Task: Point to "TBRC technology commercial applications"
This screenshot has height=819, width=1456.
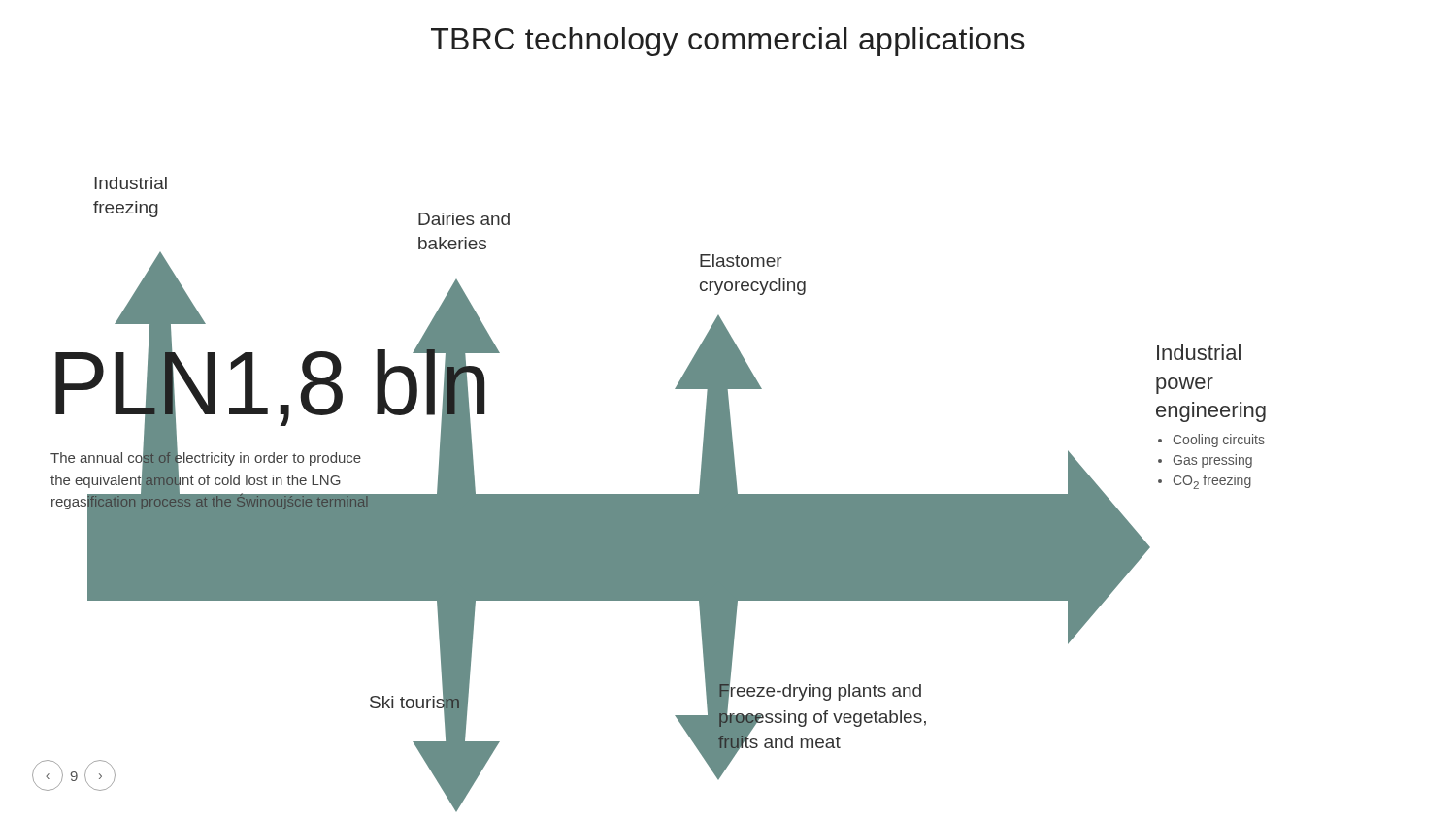Action: (728, 39)
